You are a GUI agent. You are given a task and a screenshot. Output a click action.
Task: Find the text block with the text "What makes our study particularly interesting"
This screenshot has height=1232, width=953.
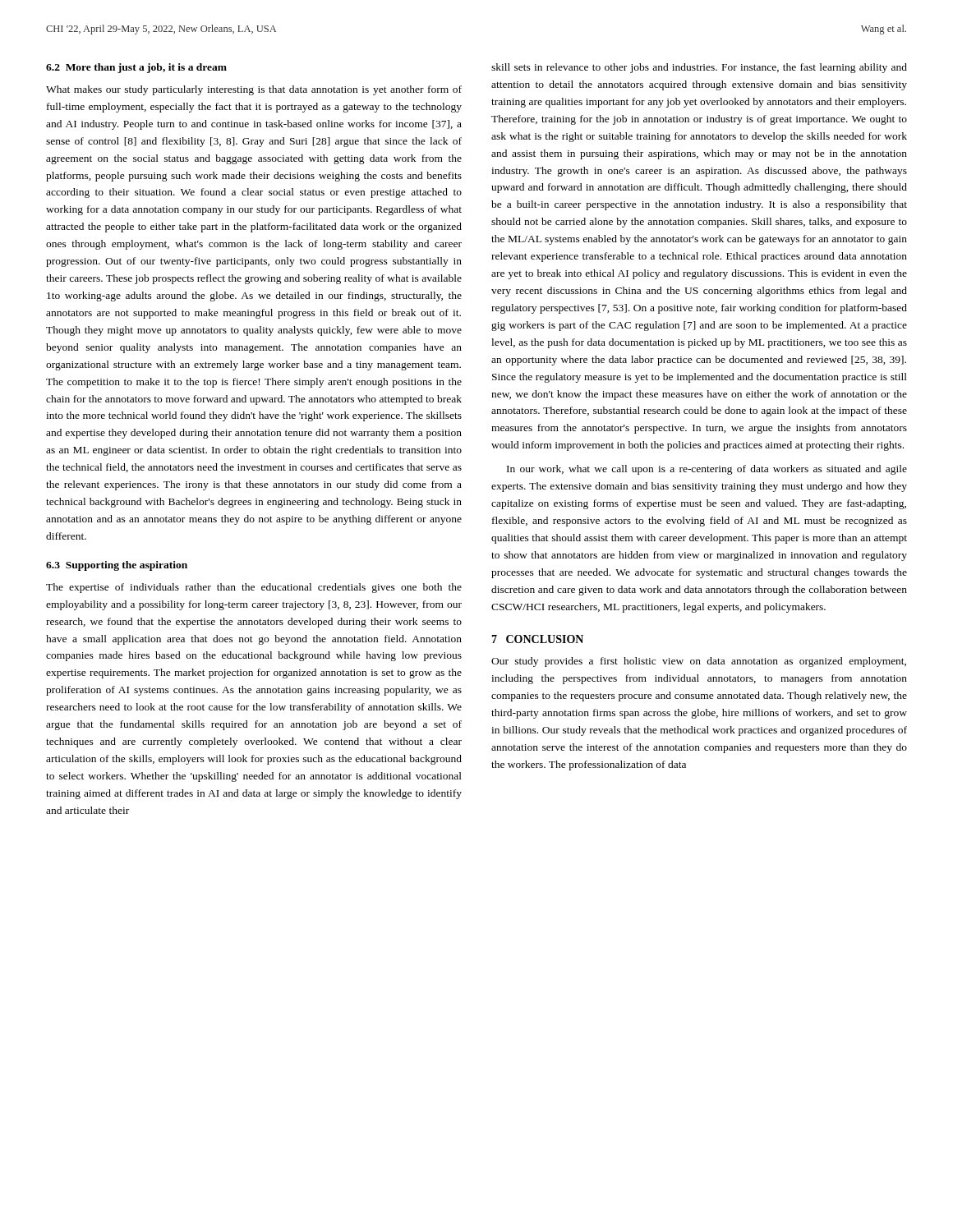[x=254, y=313]
